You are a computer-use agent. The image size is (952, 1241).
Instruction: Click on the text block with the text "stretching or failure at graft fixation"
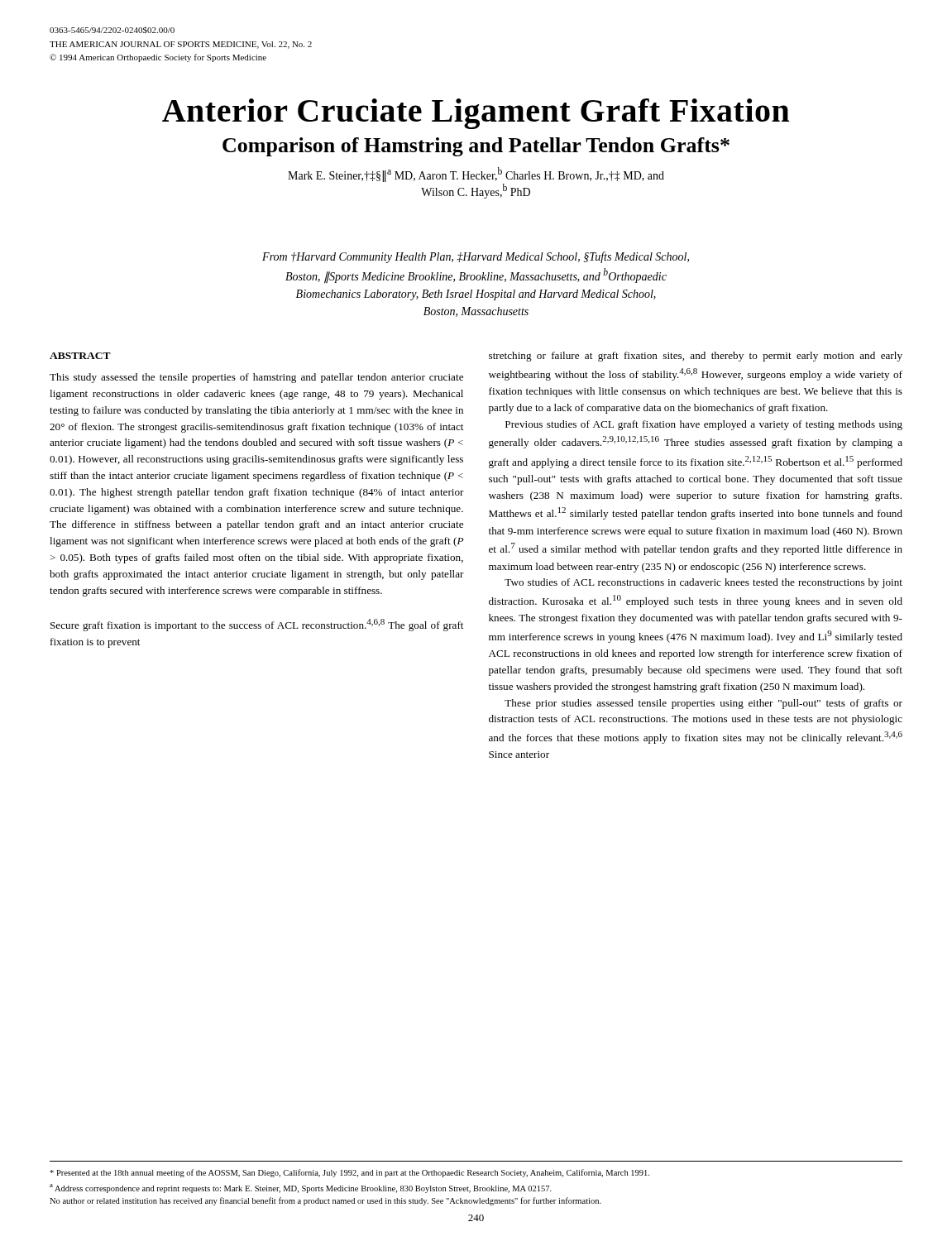[695, 555]
